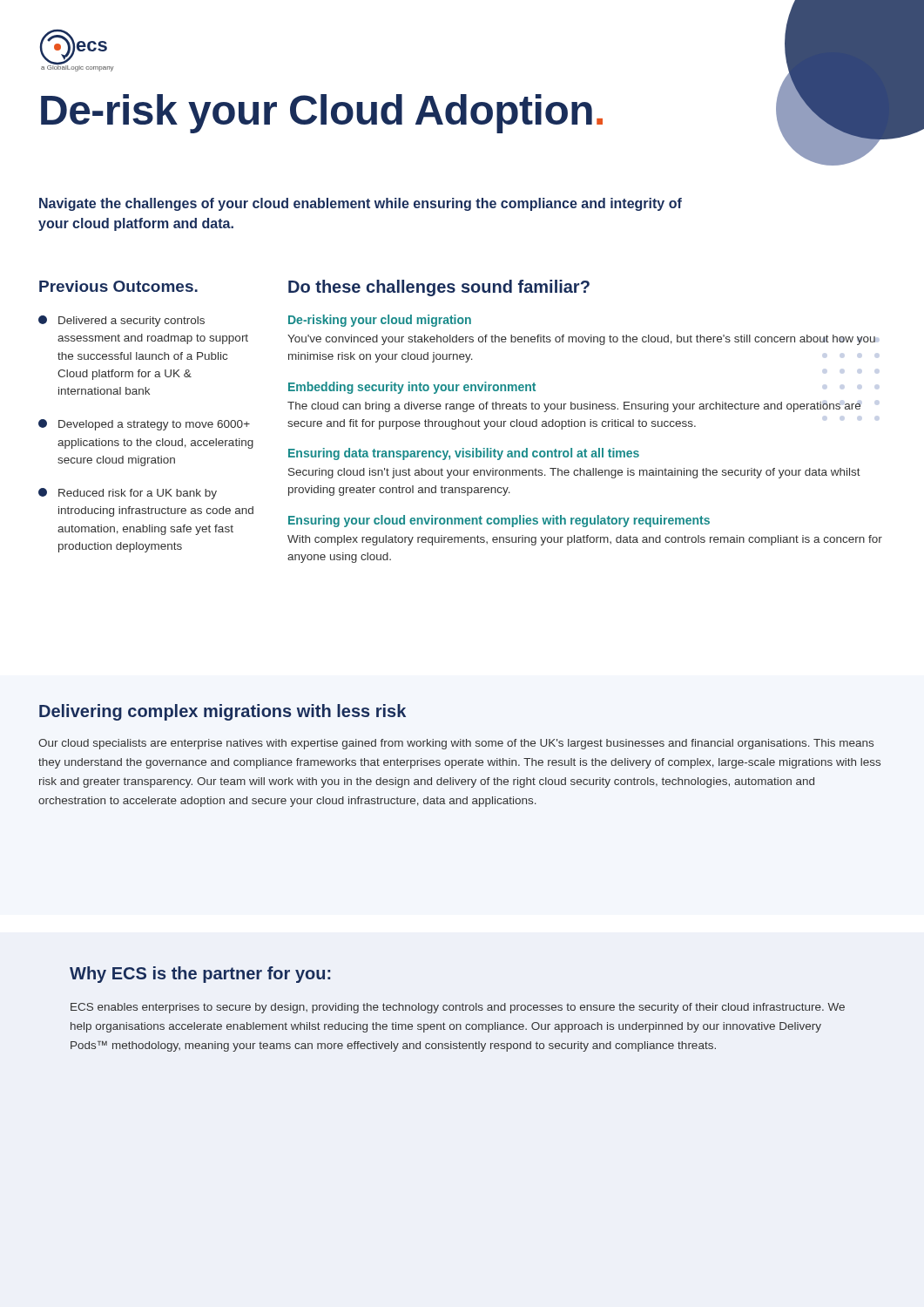The width and height of the screenshot is (924, 1307).
Task: Find the passage starting "The cloud can bring"
Action: click(x=574, y=414)
